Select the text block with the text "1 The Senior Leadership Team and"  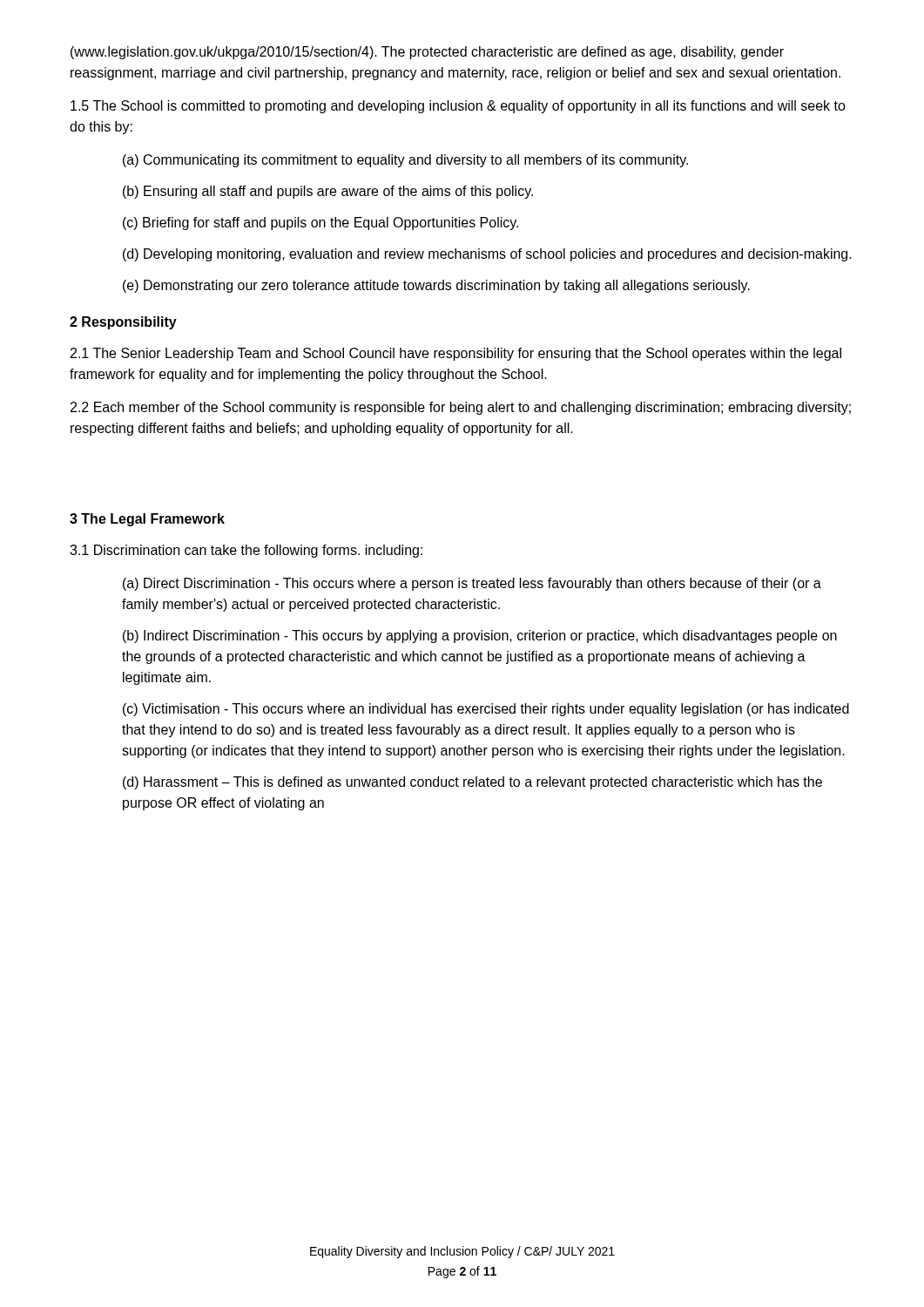(462, 364)
